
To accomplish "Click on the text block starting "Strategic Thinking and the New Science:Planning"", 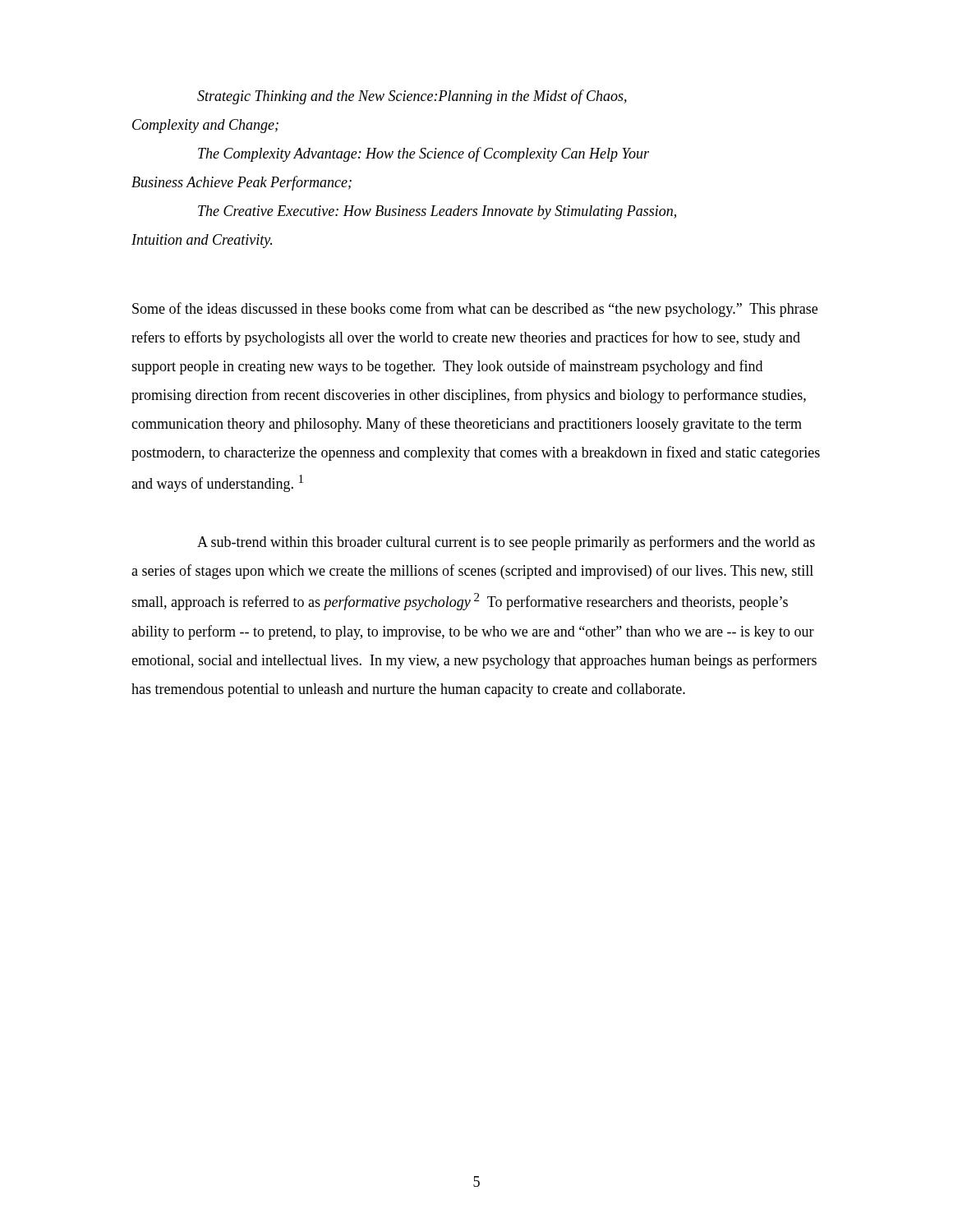I will 476,169.
